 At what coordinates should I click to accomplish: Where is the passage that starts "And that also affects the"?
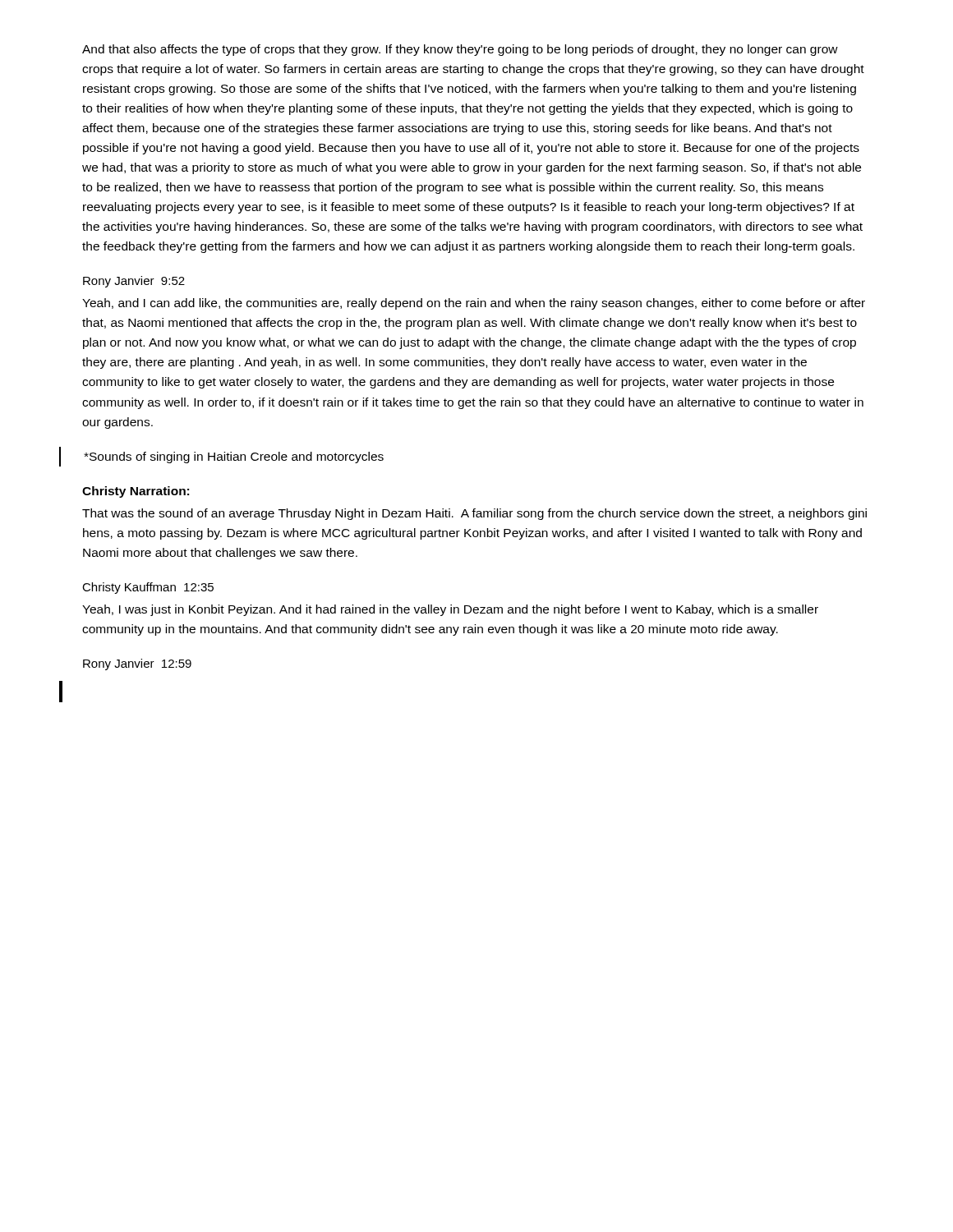(473, 147)
